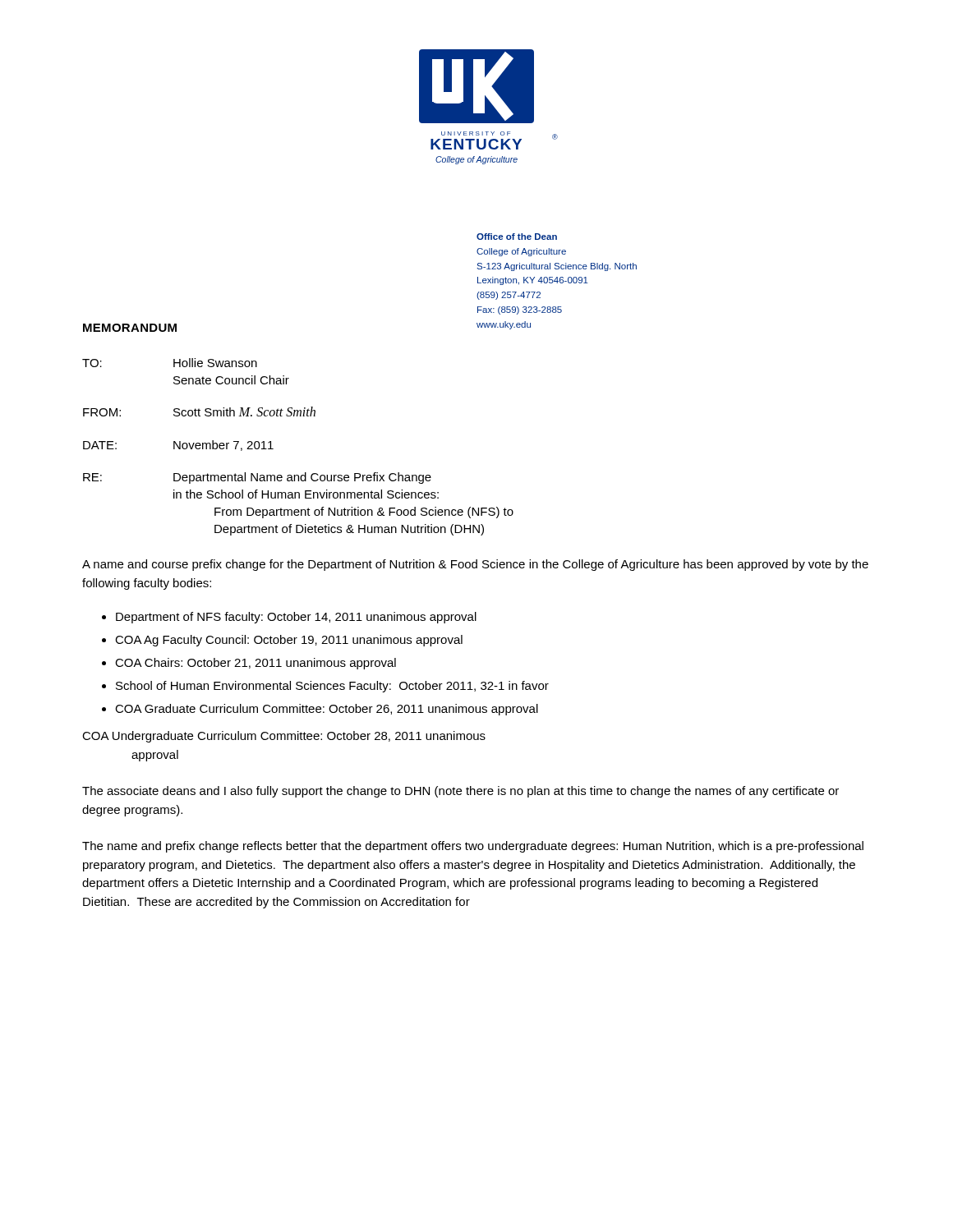Click on the block starting "COA Undergraduate Curriculum Committee: October 28, 2011"
The width and height of the screenshot is (953, 1232).
point(284,745)
